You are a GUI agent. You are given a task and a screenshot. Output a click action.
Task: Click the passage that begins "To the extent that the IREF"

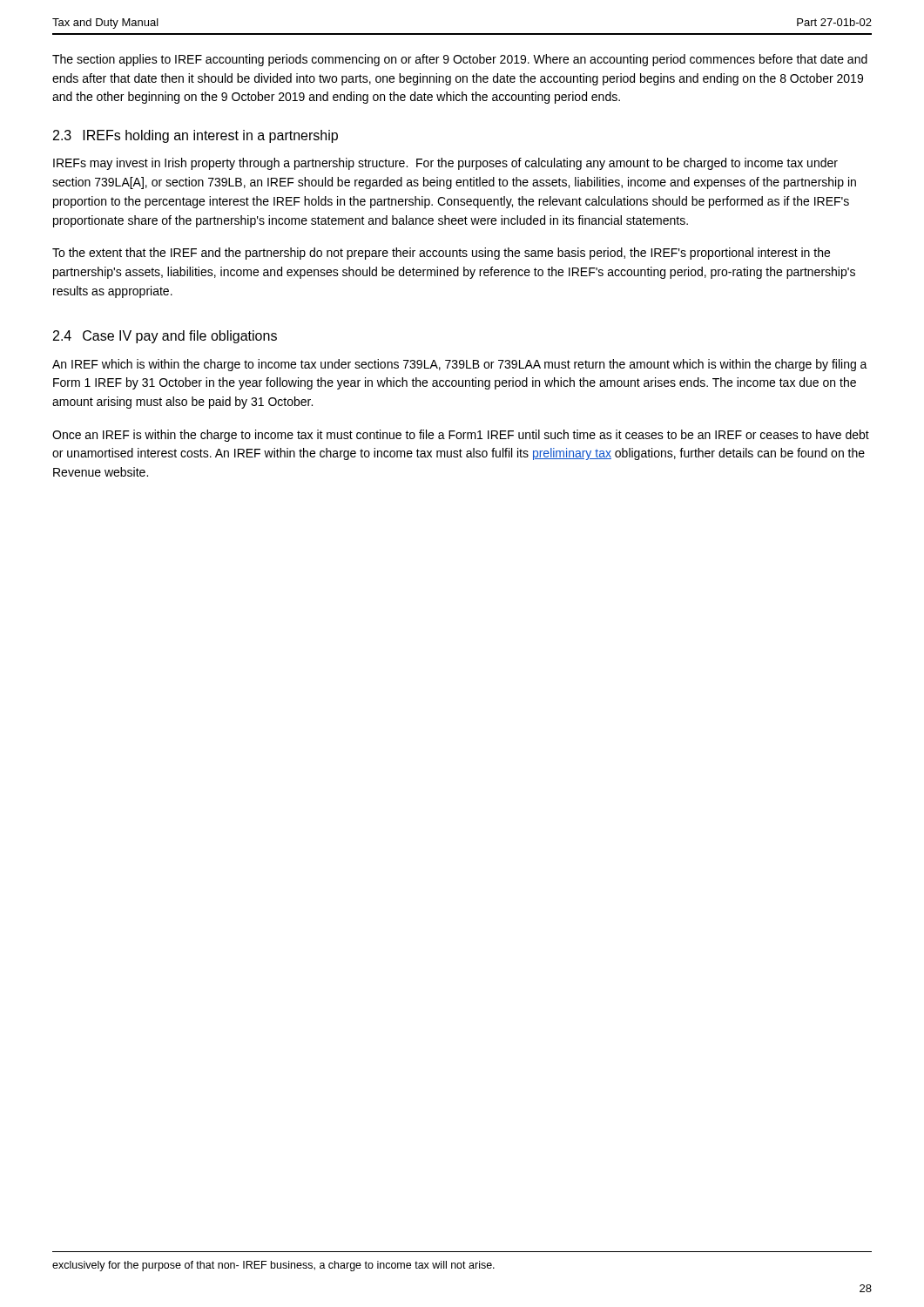tap(454, 272)
